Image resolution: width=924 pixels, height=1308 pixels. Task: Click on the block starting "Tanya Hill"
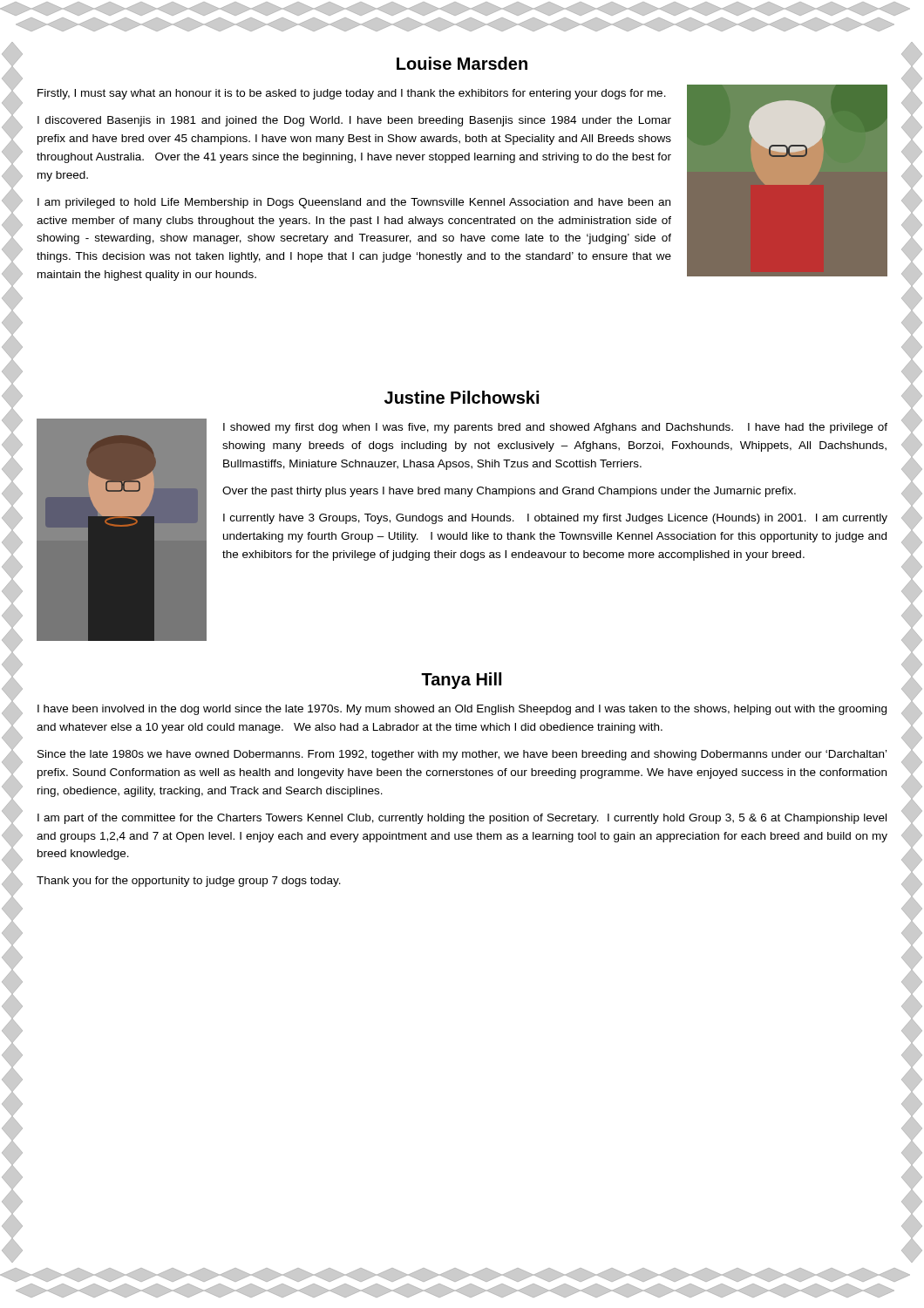462,679
